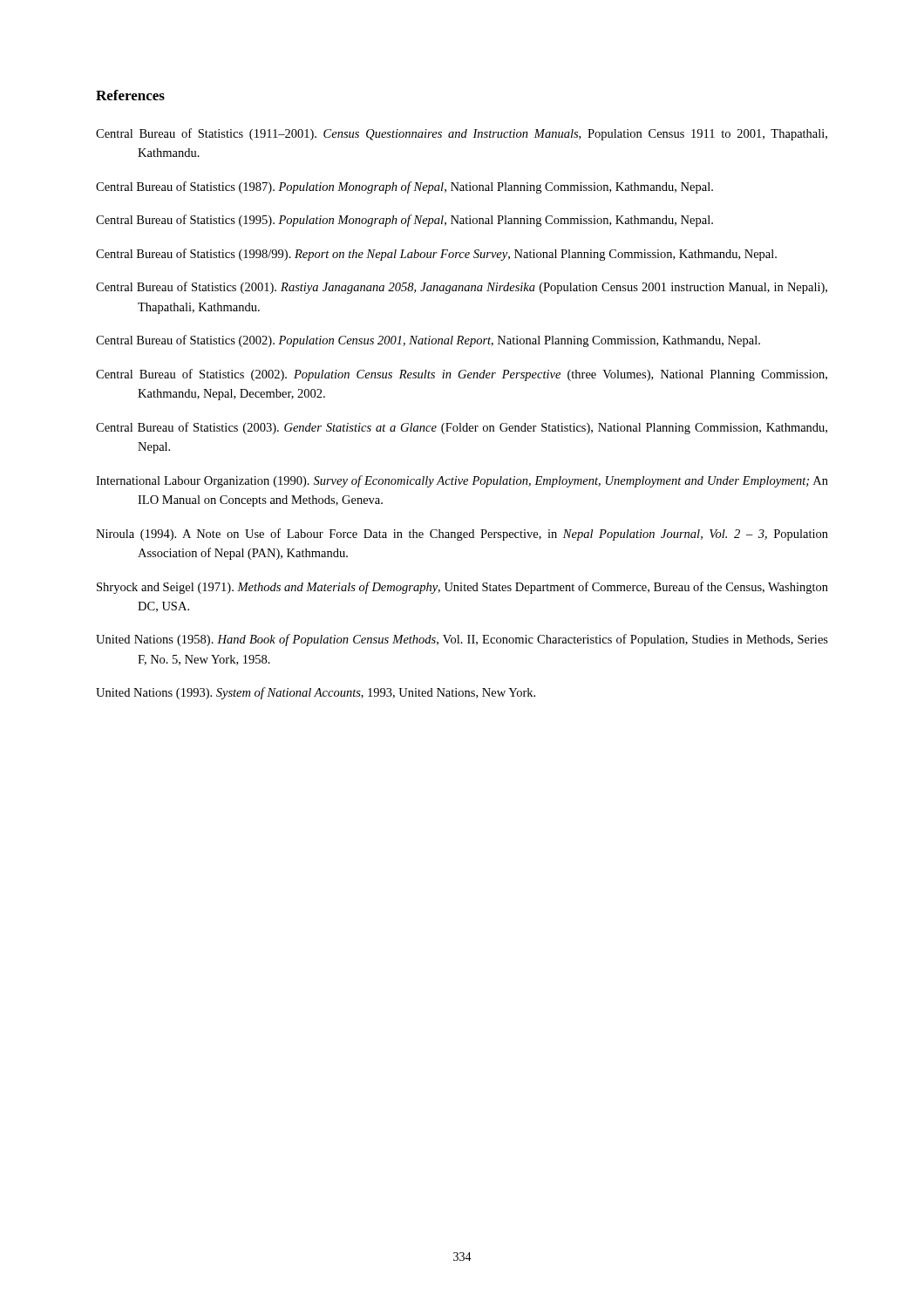Navigate to the region starting "Central Bureau of Statistics (1911–2001). Census Questionnaires and"
This screenshot has height=1308, width=924.
(462, 143)
